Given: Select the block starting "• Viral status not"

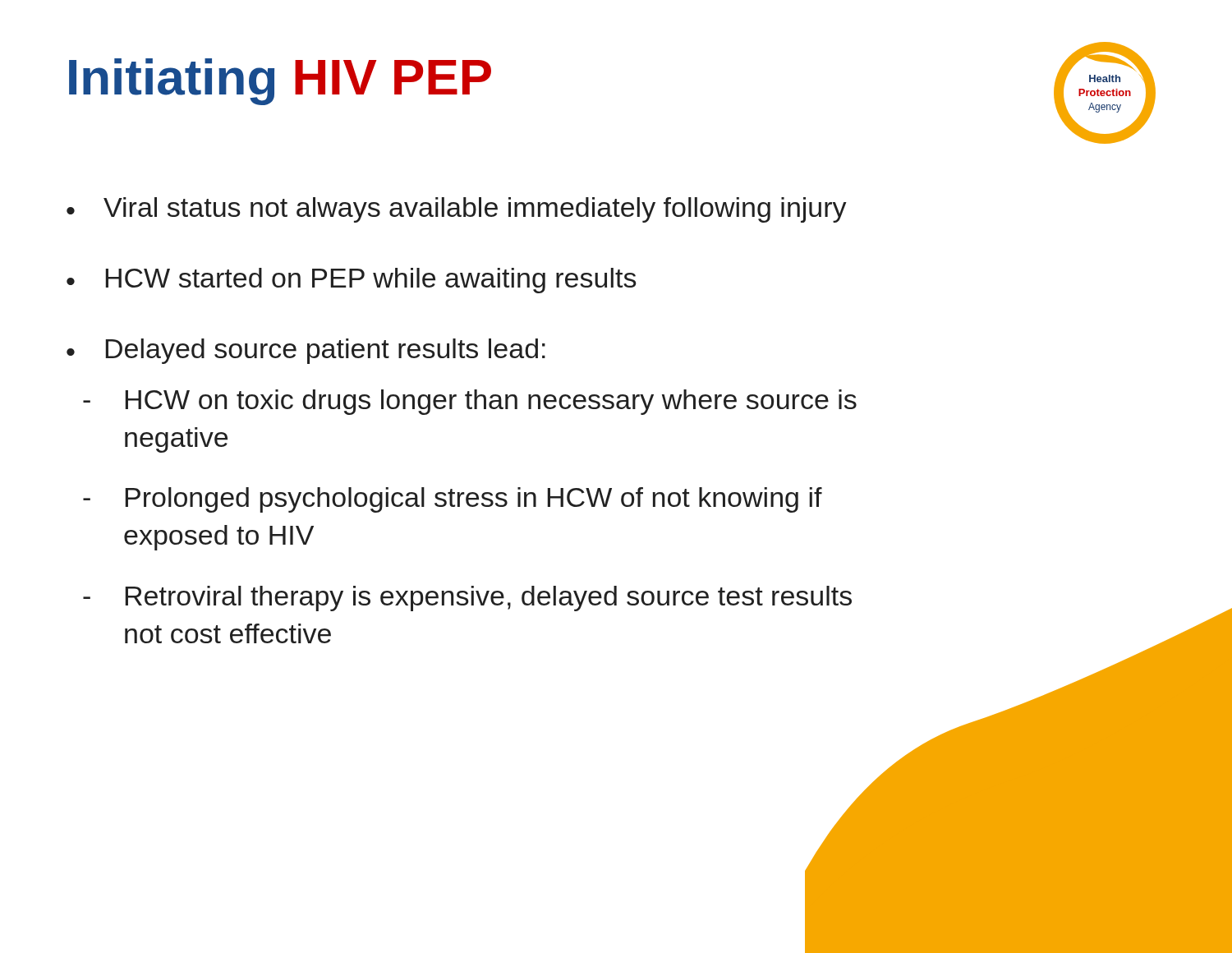Looking at the screenshot, I should coord(456,209).
